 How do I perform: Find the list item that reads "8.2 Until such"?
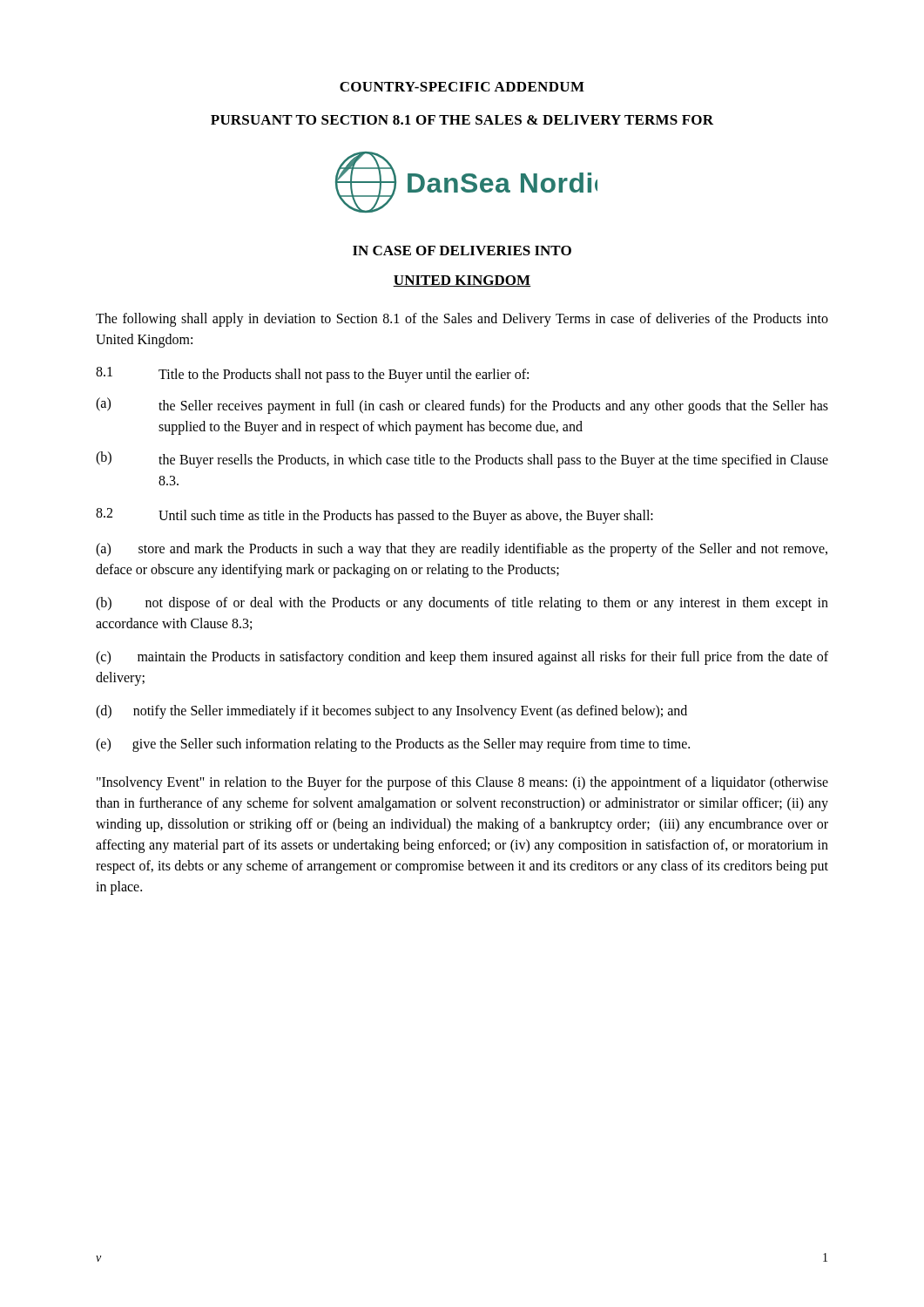click(462, 516)
